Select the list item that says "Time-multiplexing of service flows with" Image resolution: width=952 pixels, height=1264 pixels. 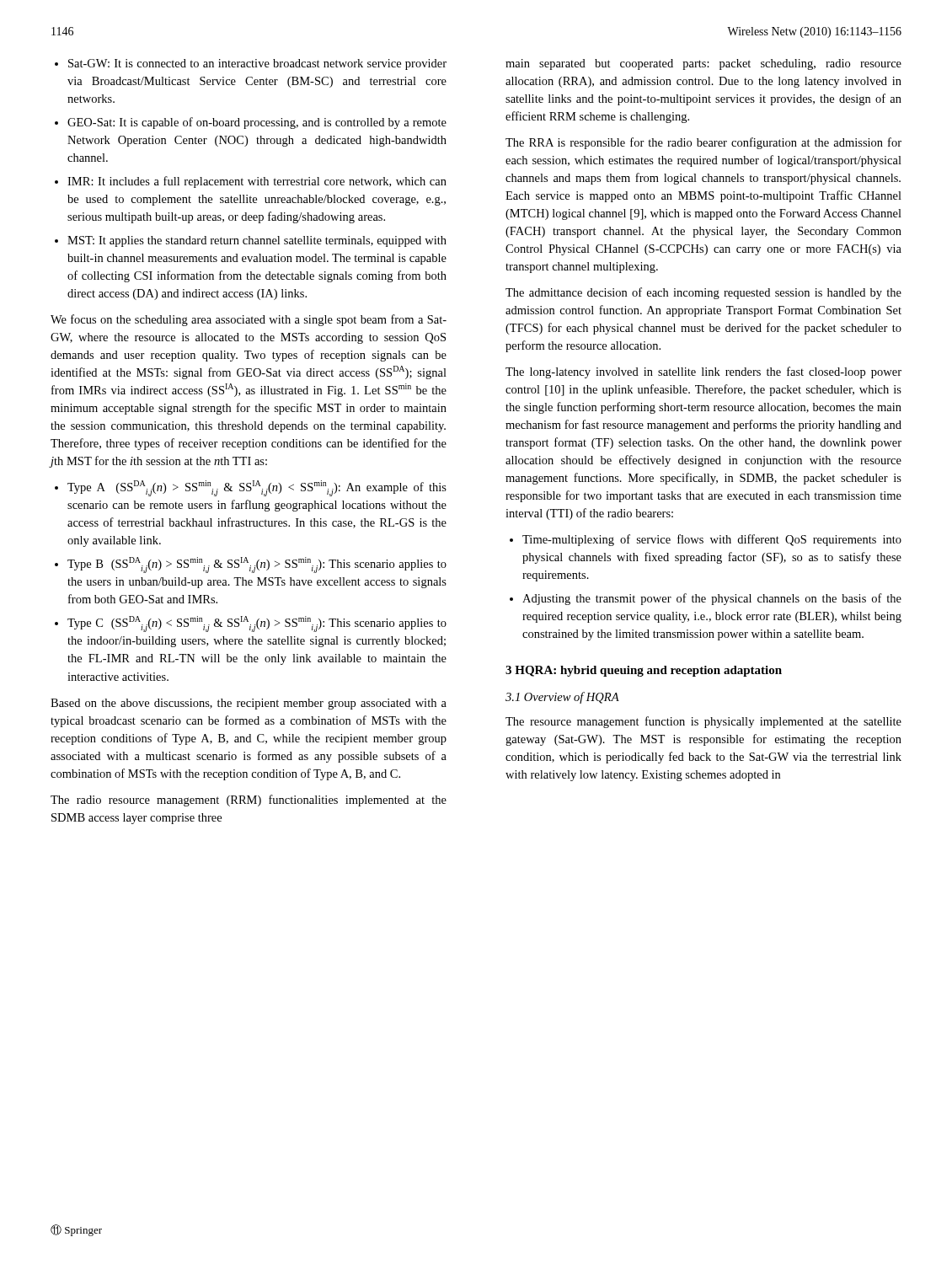pos(712,558)
